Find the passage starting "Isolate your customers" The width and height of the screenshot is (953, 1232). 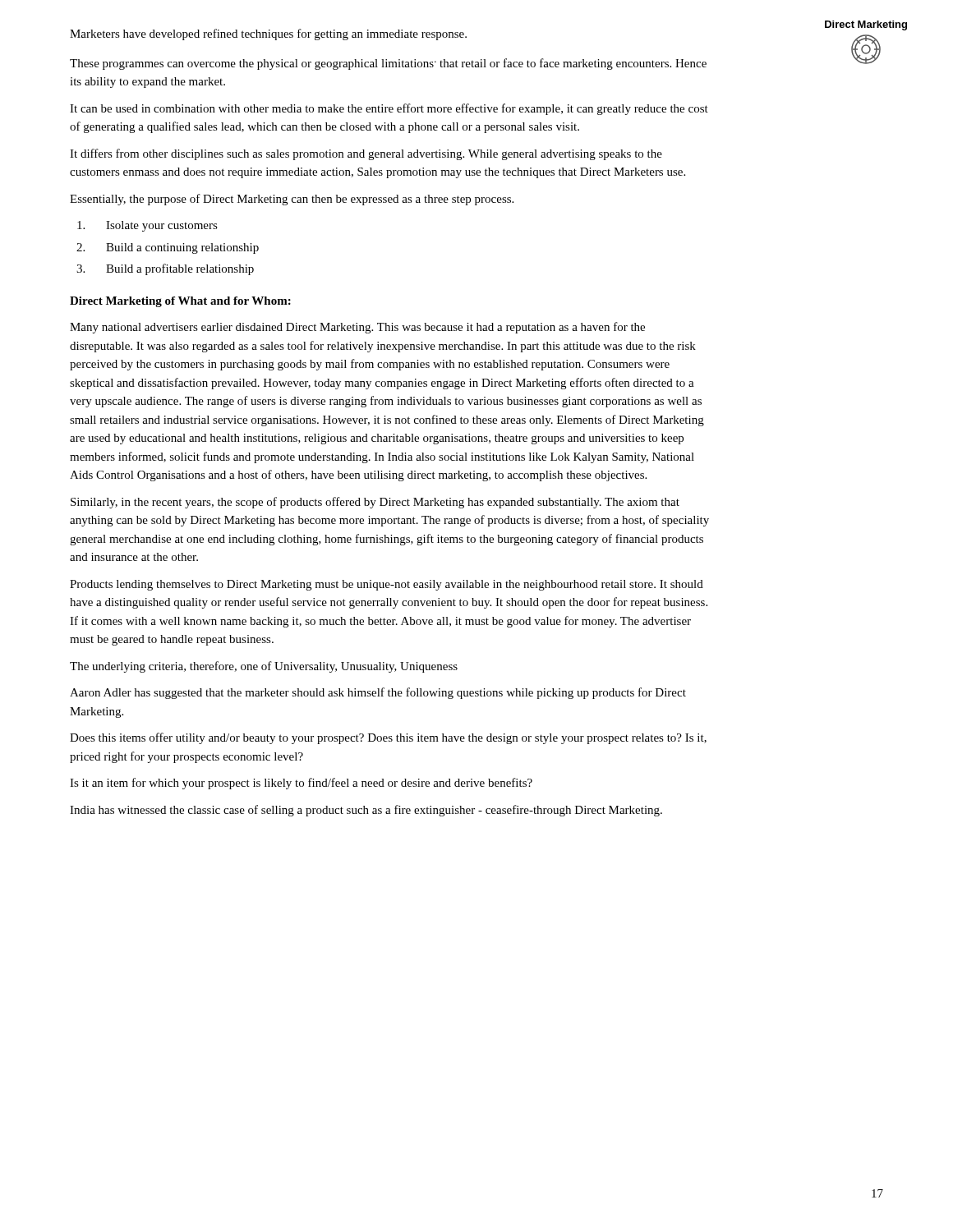147,226
